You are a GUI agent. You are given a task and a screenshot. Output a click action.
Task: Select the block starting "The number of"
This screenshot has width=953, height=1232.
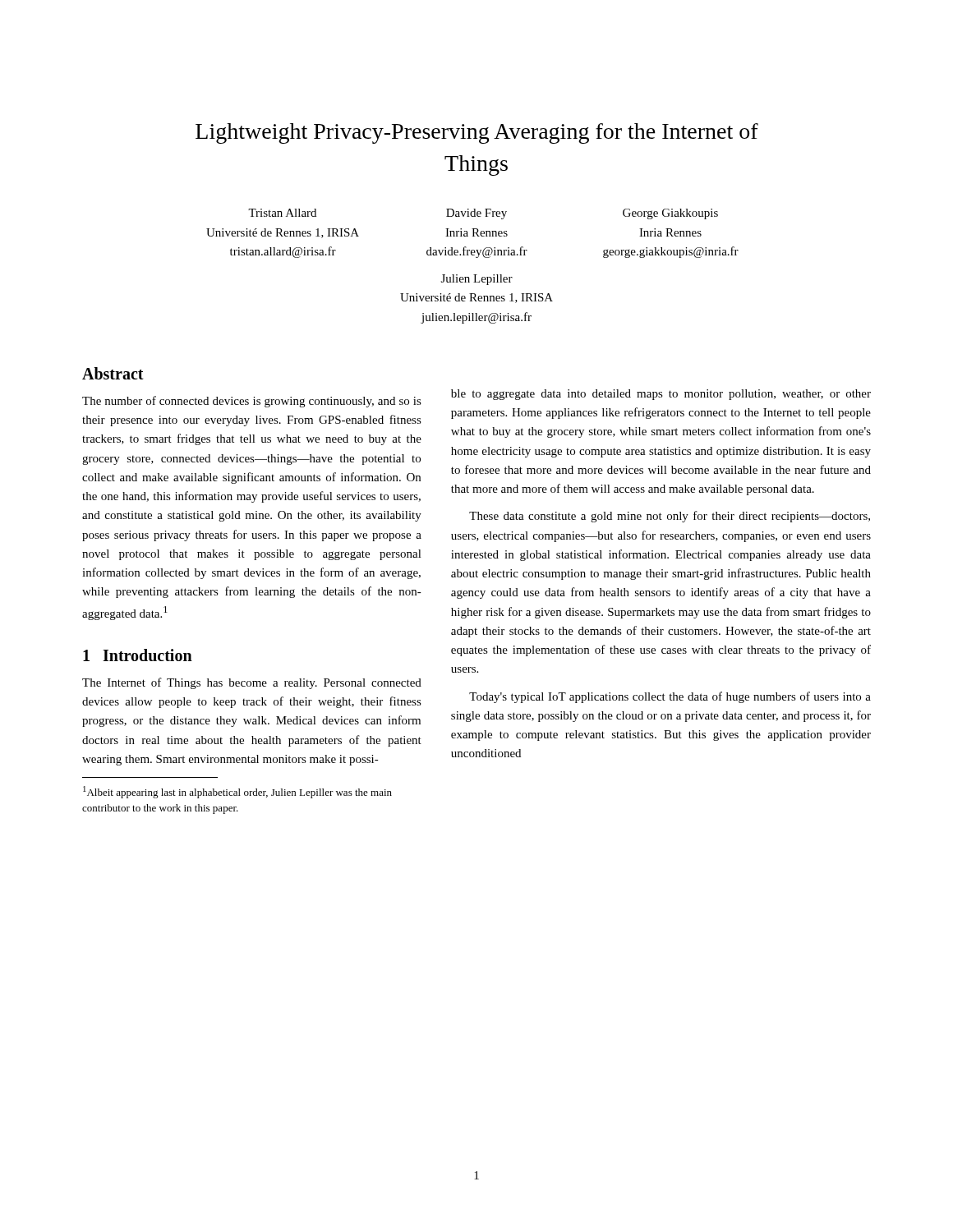tap(252, 507)
